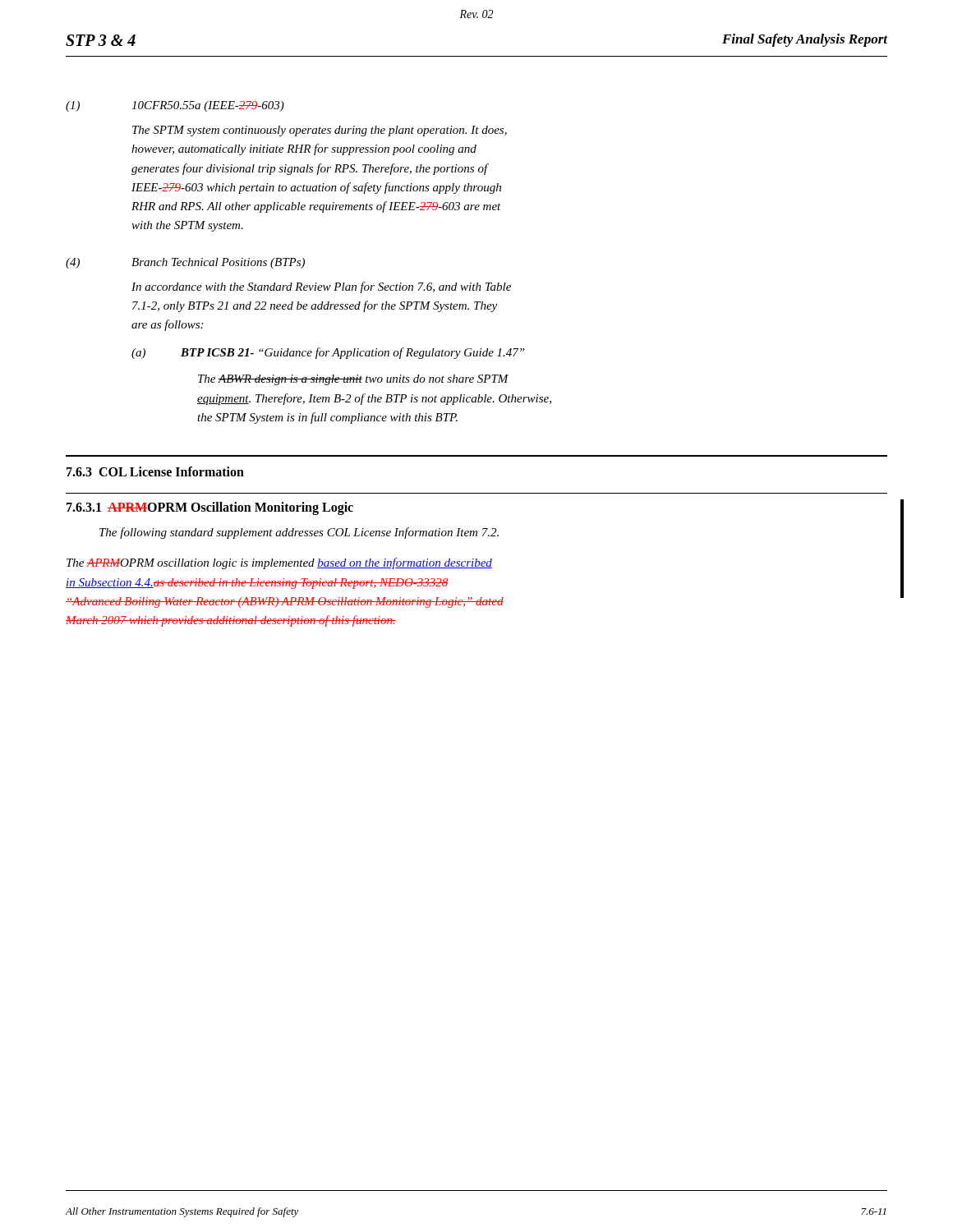
Task: Find the element starting "The APRMOPRM oscillation logic is implemented based on"
Action: click(x=284, y=591)
